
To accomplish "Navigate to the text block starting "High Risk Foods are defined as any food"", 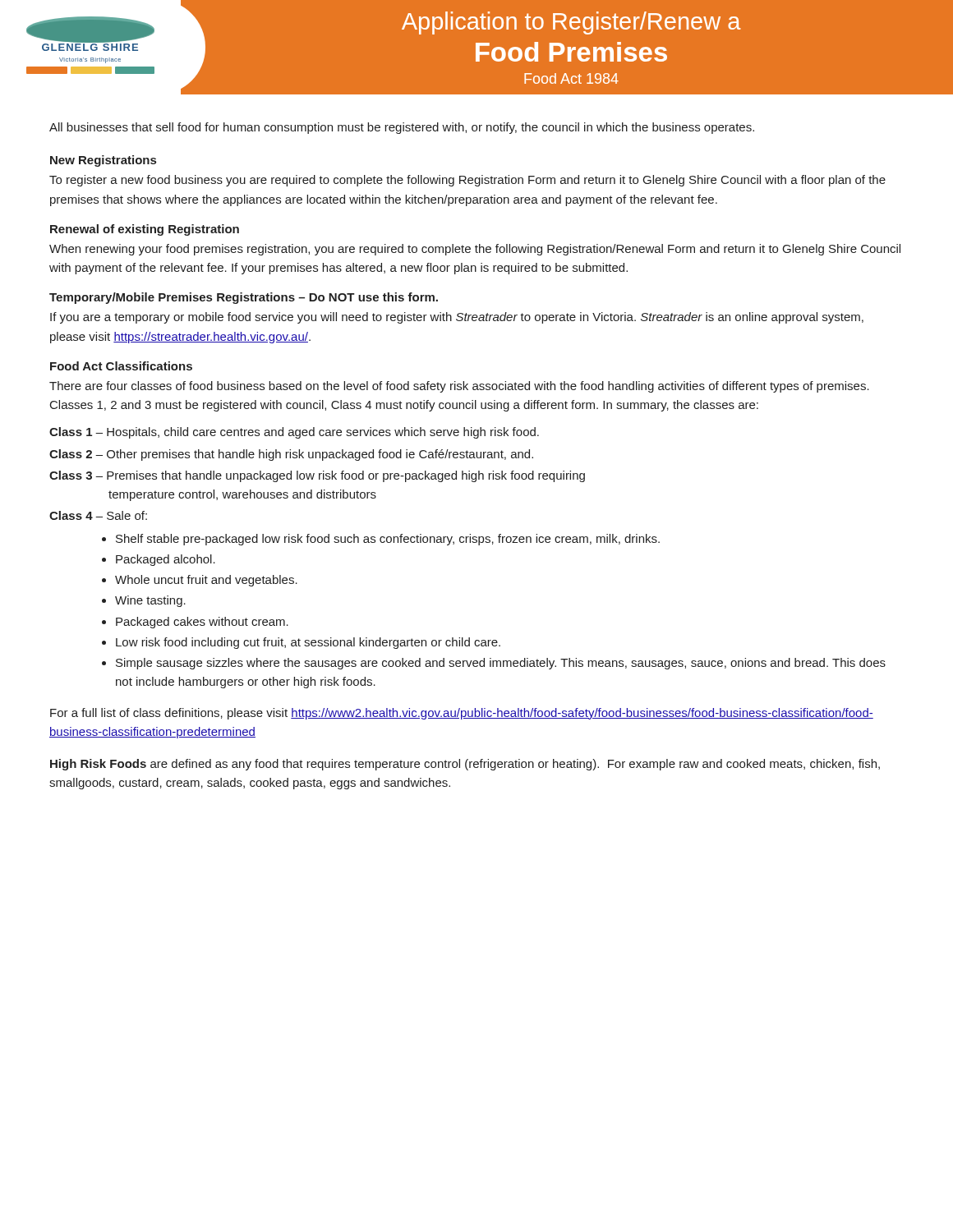I will tap(465, 773).
